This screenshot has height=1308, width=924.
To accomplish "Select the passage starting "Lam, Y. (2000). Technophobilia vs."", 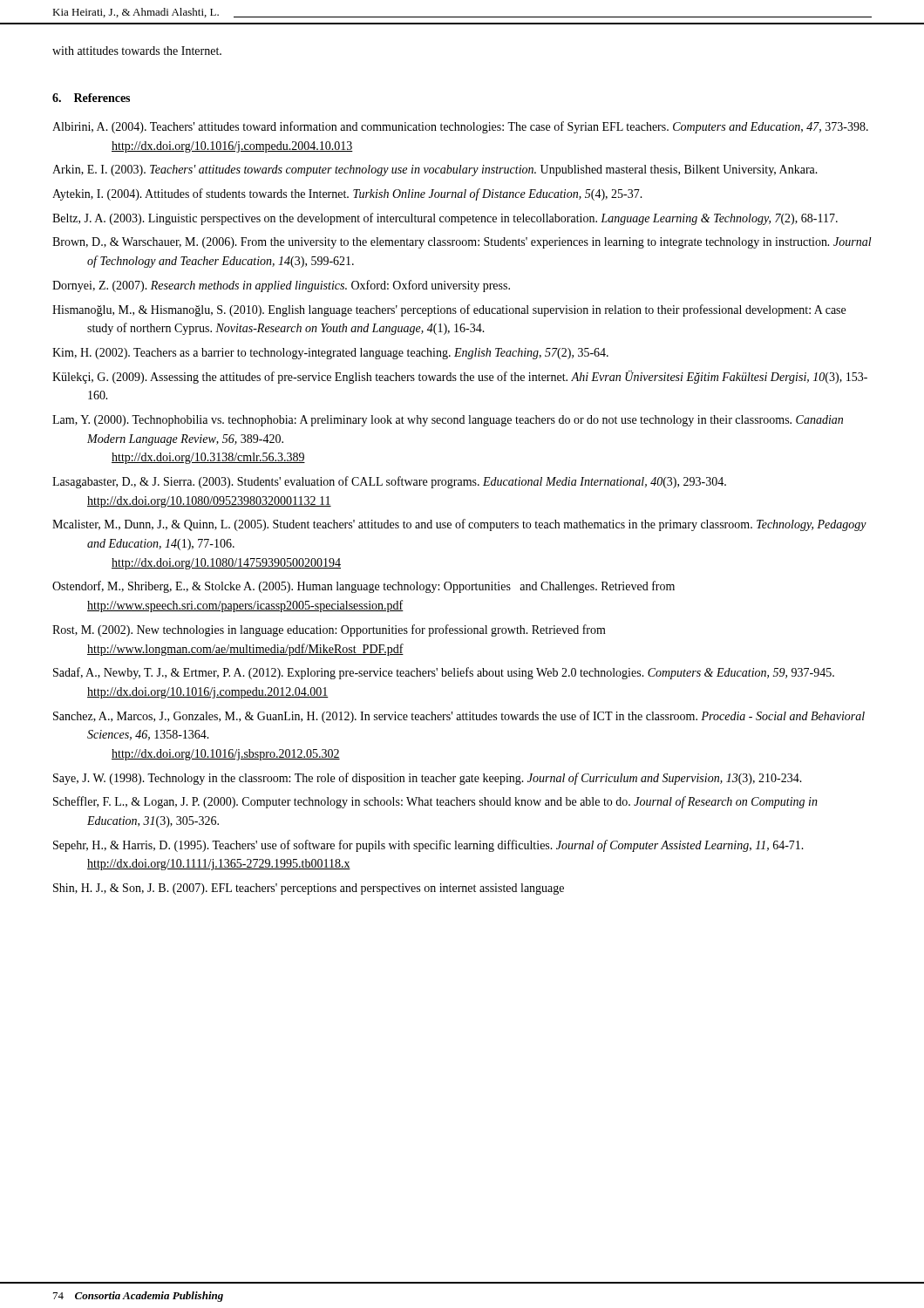I will pyautogui.click(x=448, y=421).
